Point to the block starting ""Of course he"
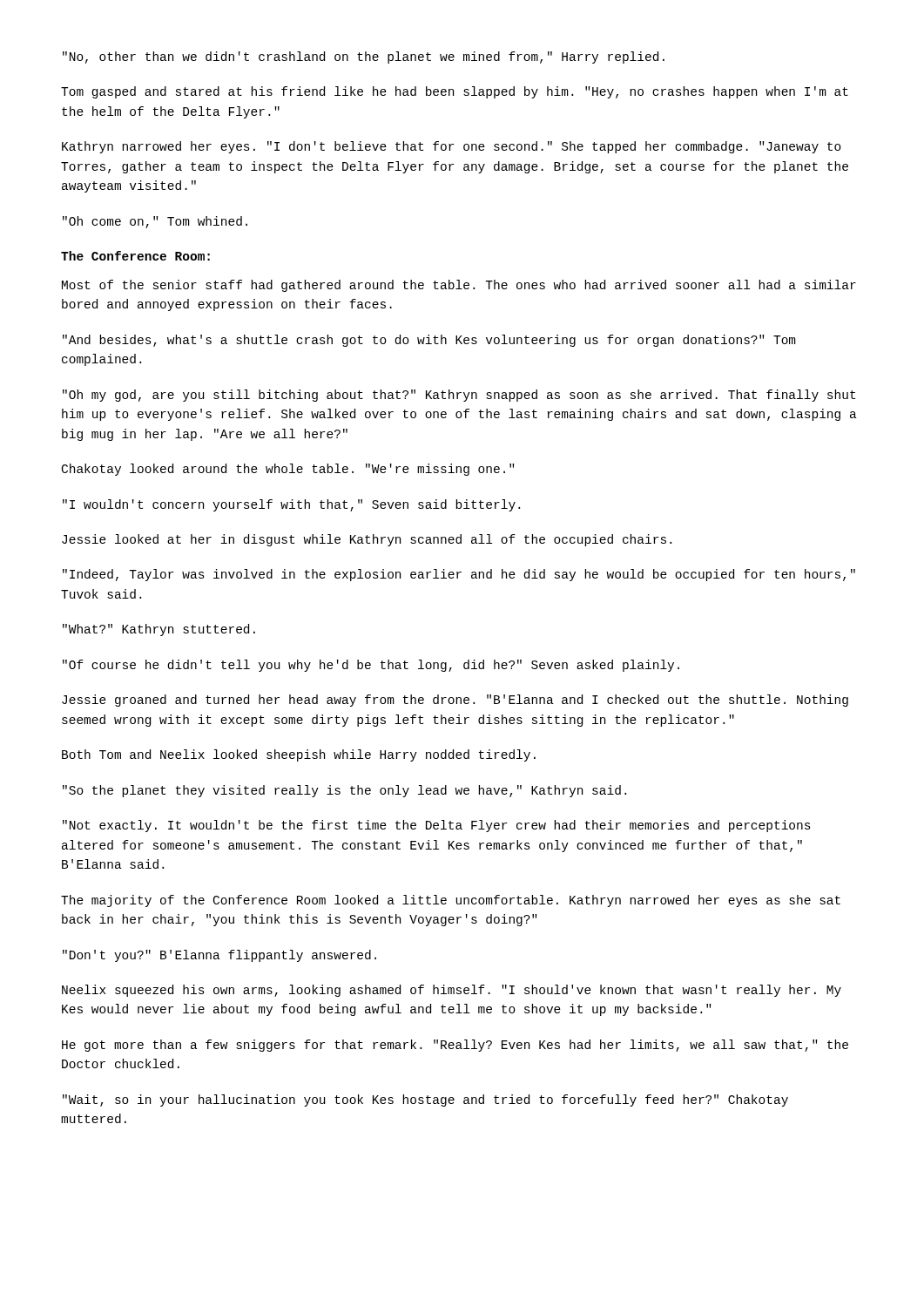This screenshot has height=1307, width=924. (372, 666)
